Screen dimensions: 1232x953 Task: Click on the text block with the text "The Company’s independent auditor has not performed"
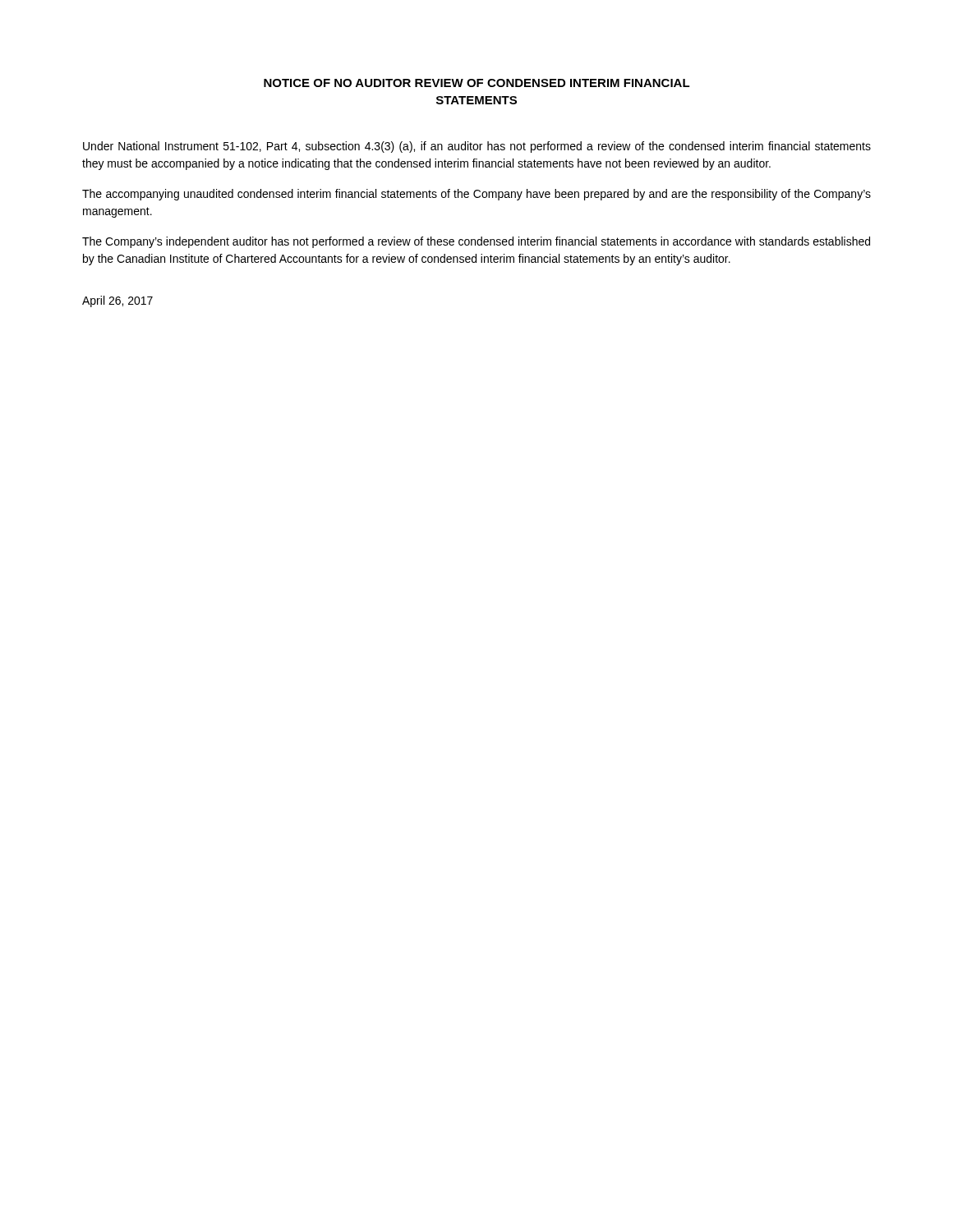coord(476,250)
